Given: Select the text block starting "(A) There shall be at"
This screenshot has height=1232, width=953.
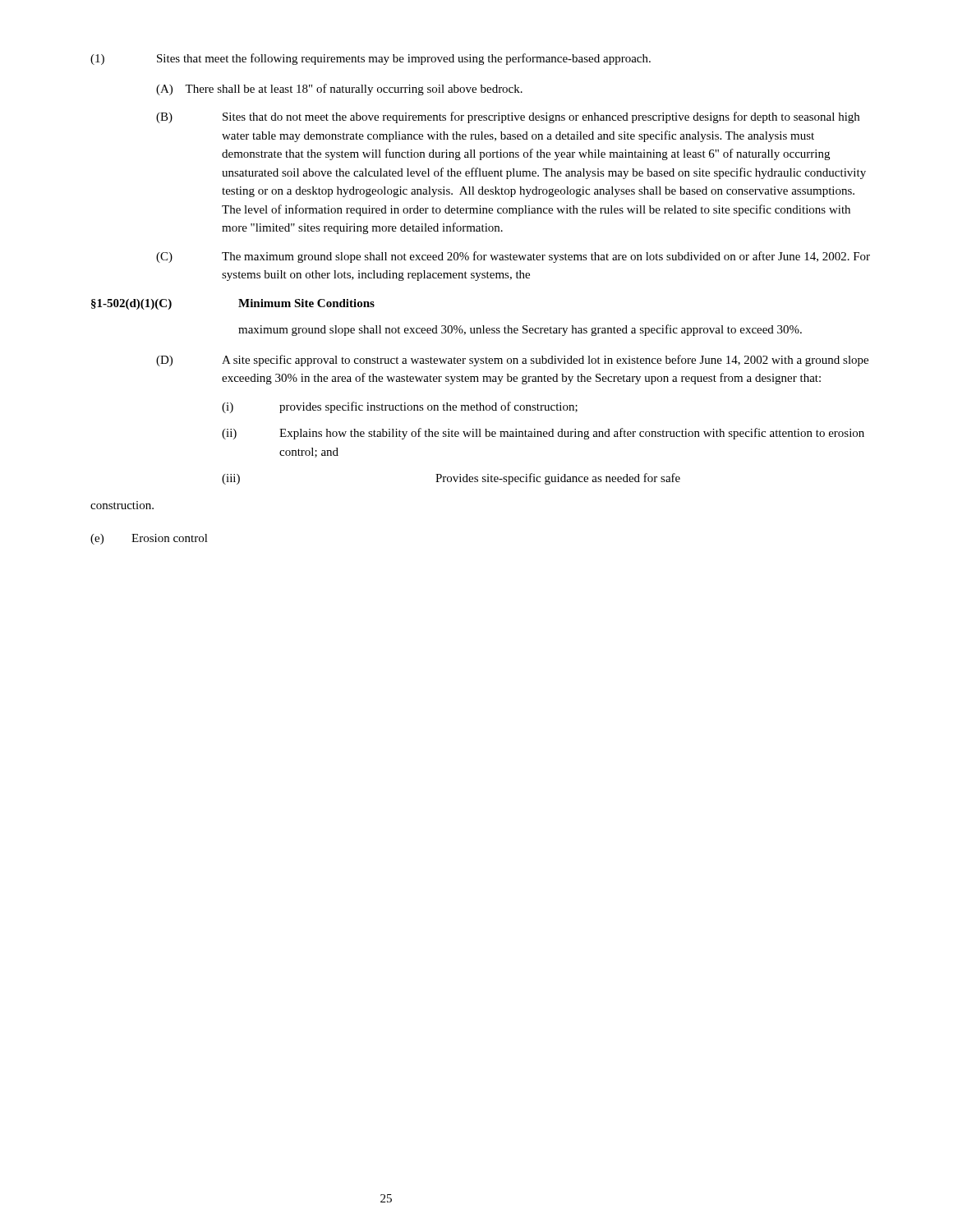Looking at the screenshot, I should point(340,88).
